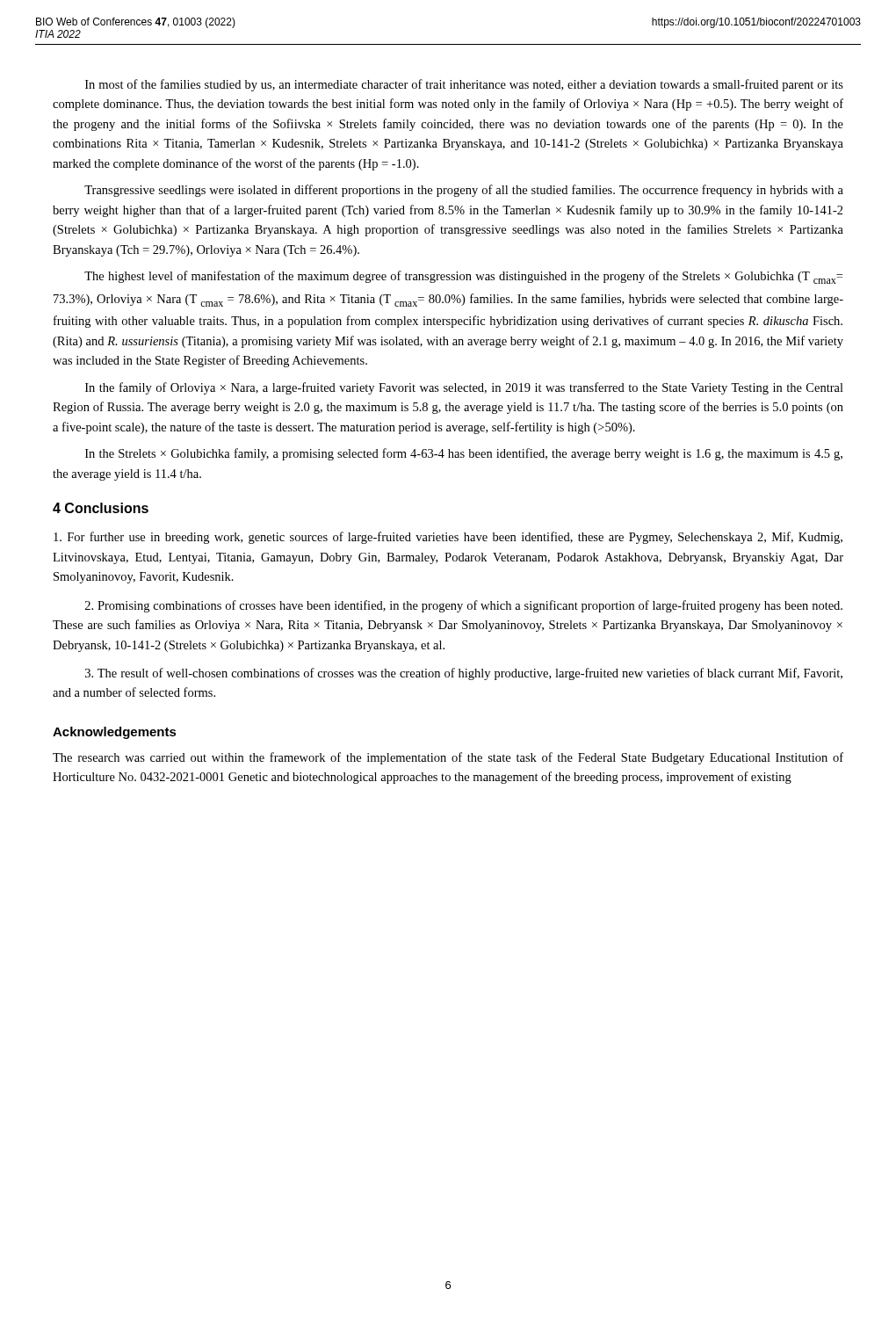Select the text block that says "The research was carried out within the framework"

448,767
